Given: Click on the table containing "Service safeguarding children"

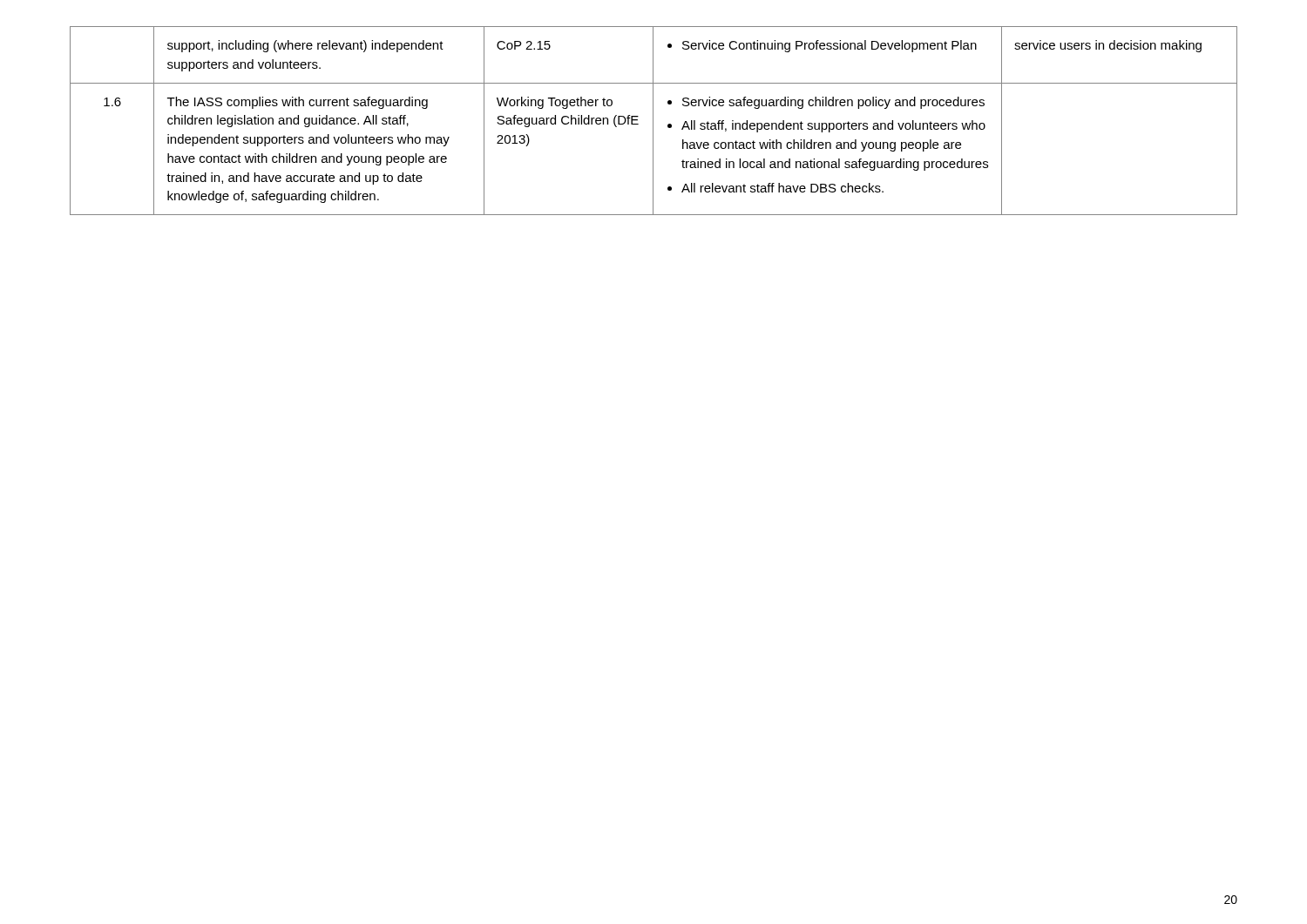Looking at the screenshot, I should [654, 121].
